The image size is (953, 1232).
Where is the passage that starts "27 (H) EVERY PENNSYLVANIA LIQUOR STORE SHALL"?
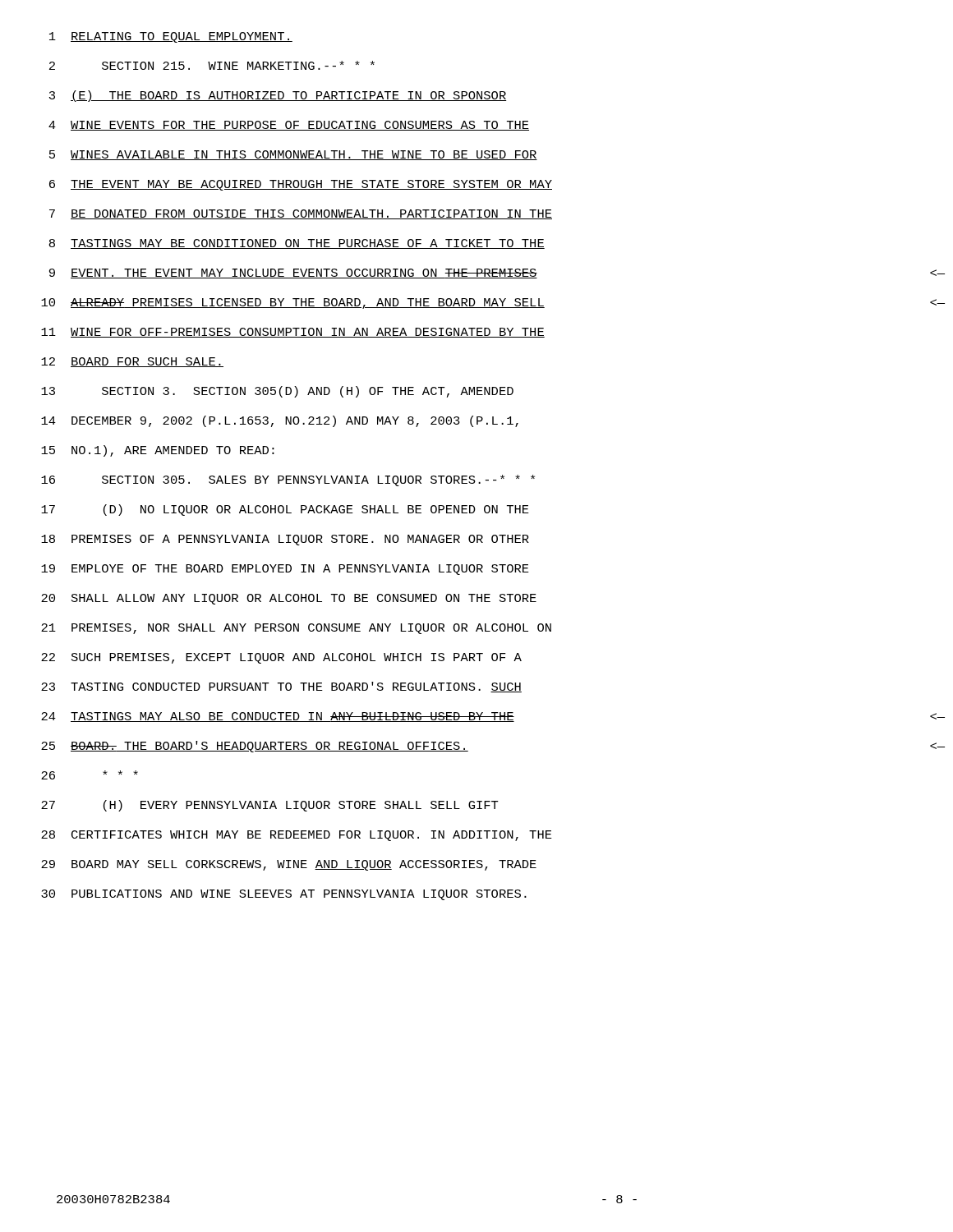click(x=452, y=806)
